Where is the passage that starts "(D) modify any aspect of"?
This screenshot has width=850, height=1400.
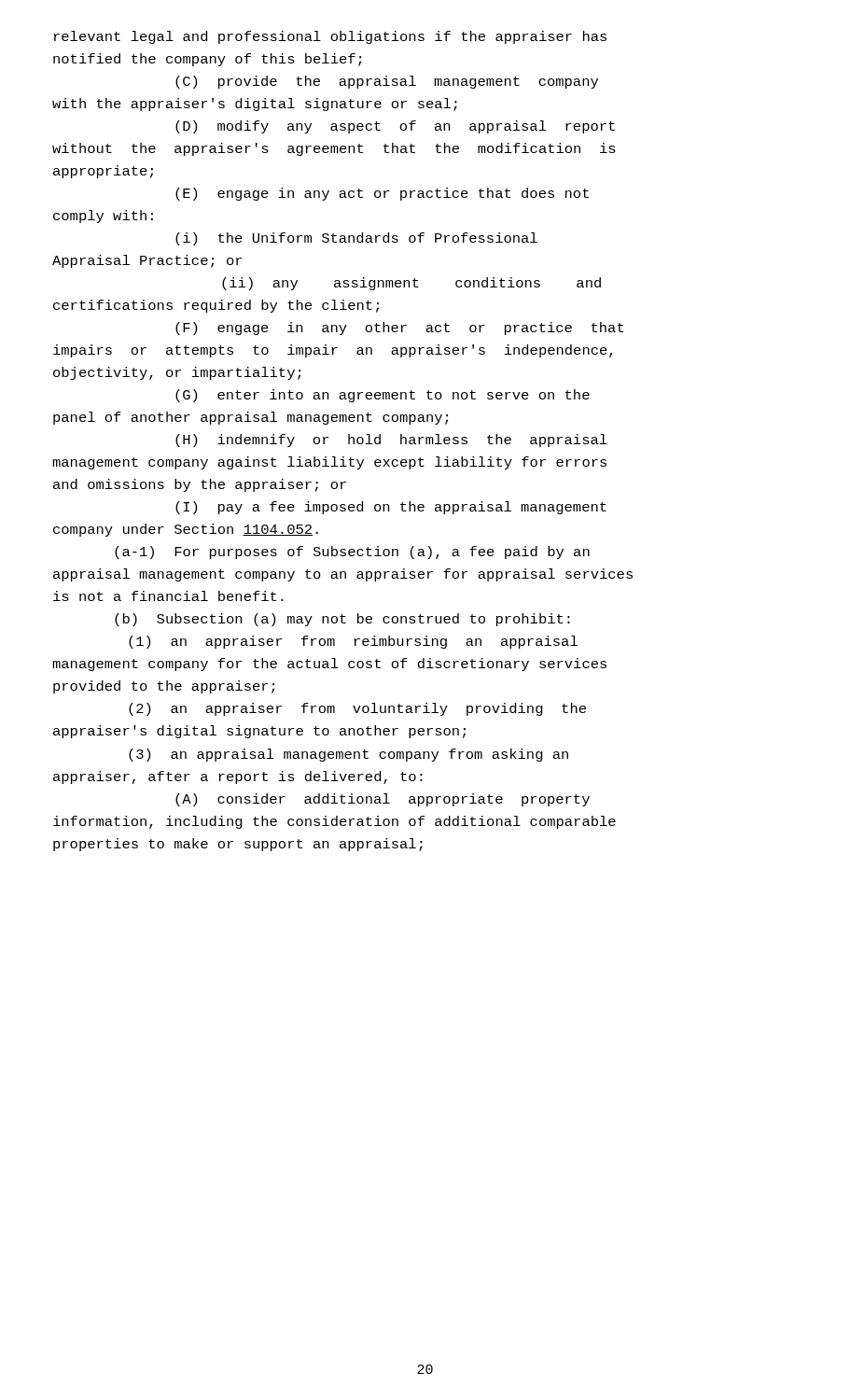(x=425, y=148)
